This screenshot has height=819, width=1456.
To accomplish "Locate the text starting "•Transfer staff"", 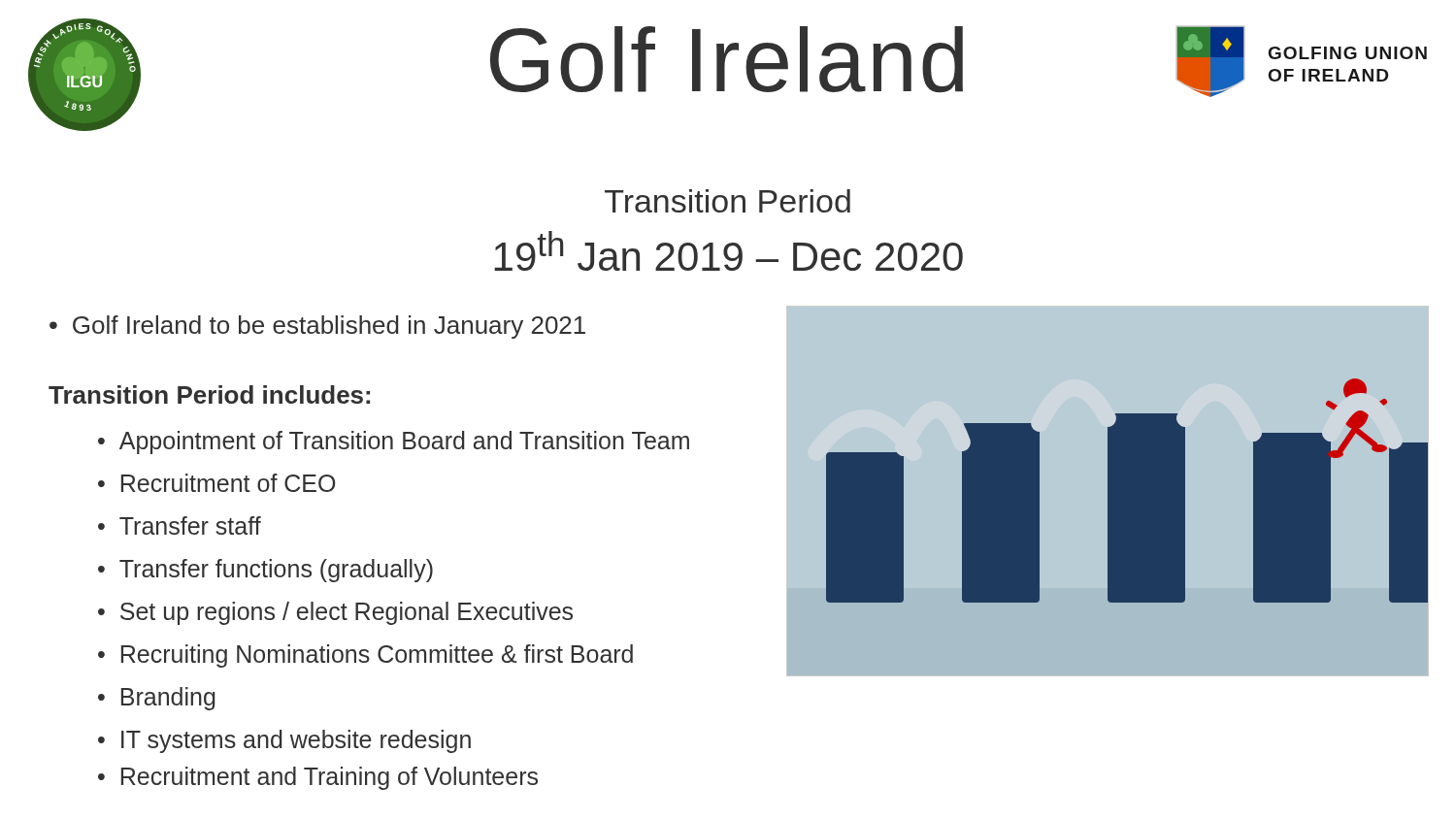I will coord(179,526).
